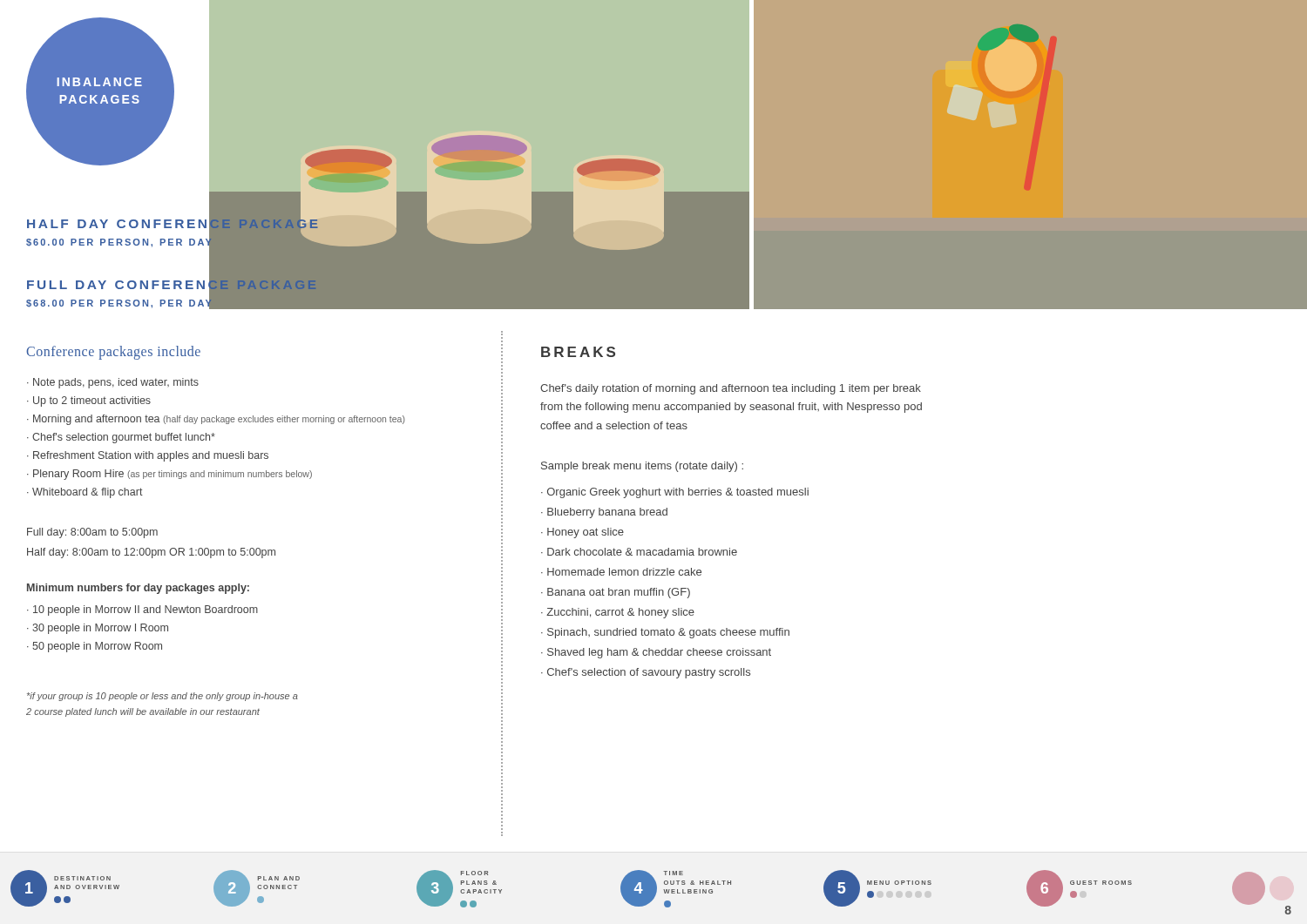Locate the section header with the text "FULL DAY CONFERENCE PACKAGE"
This screenshot has width=1307, height=924.
pos(172,285)
